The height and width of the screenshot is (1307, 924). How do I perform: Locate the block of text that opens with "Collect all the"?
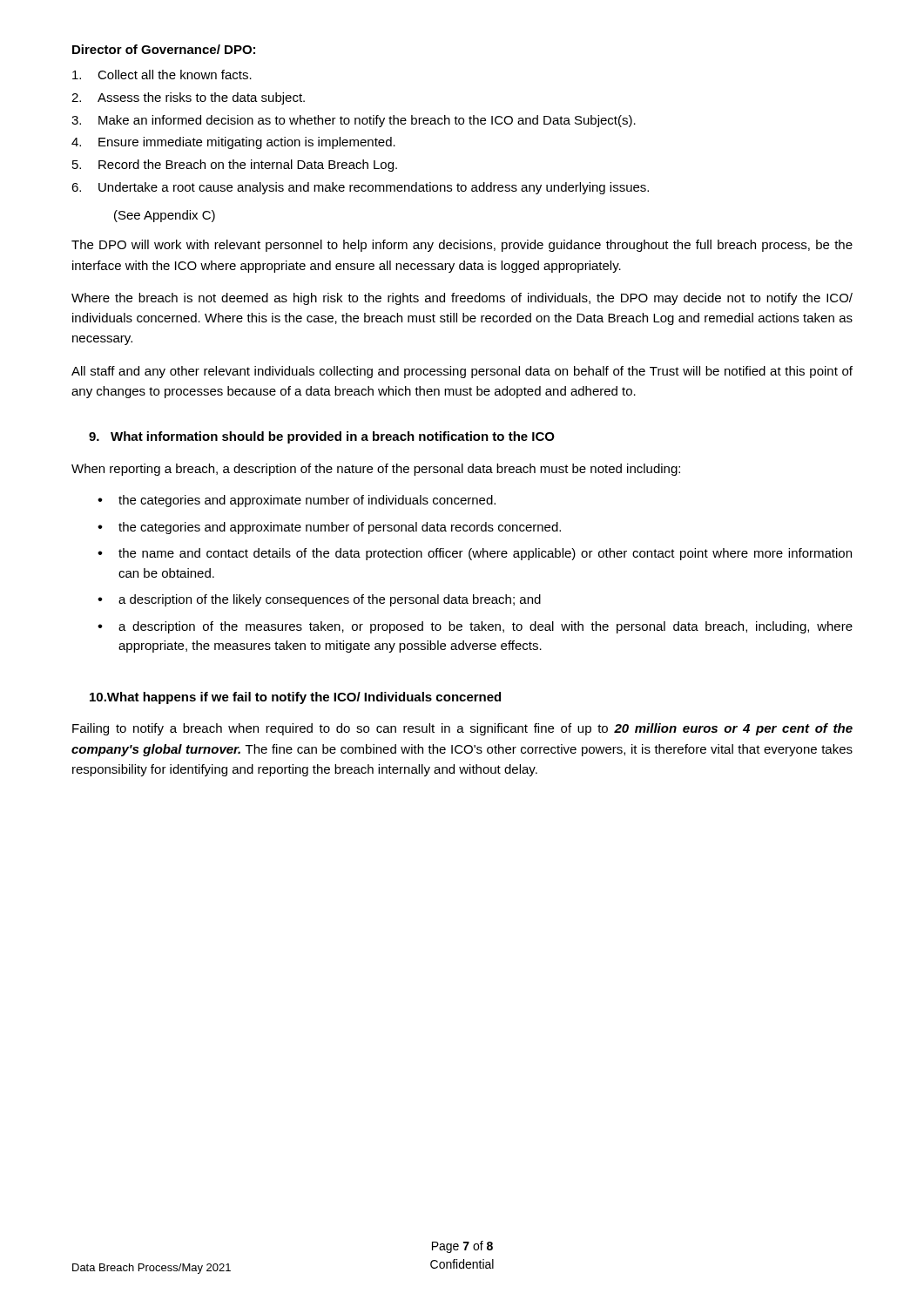162,74
